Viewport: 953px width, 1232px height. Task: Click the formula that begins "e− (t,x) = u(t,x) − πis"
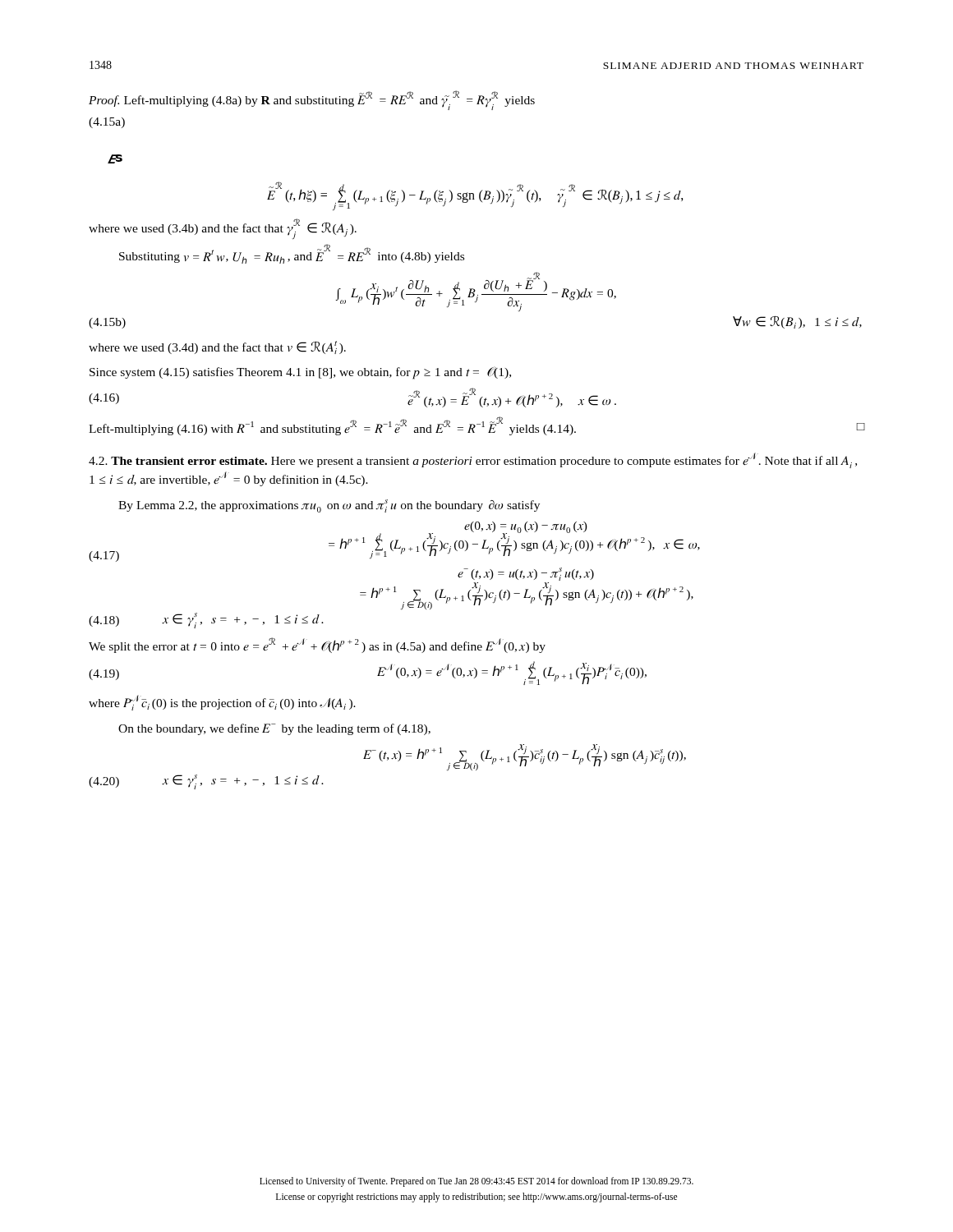526,574
